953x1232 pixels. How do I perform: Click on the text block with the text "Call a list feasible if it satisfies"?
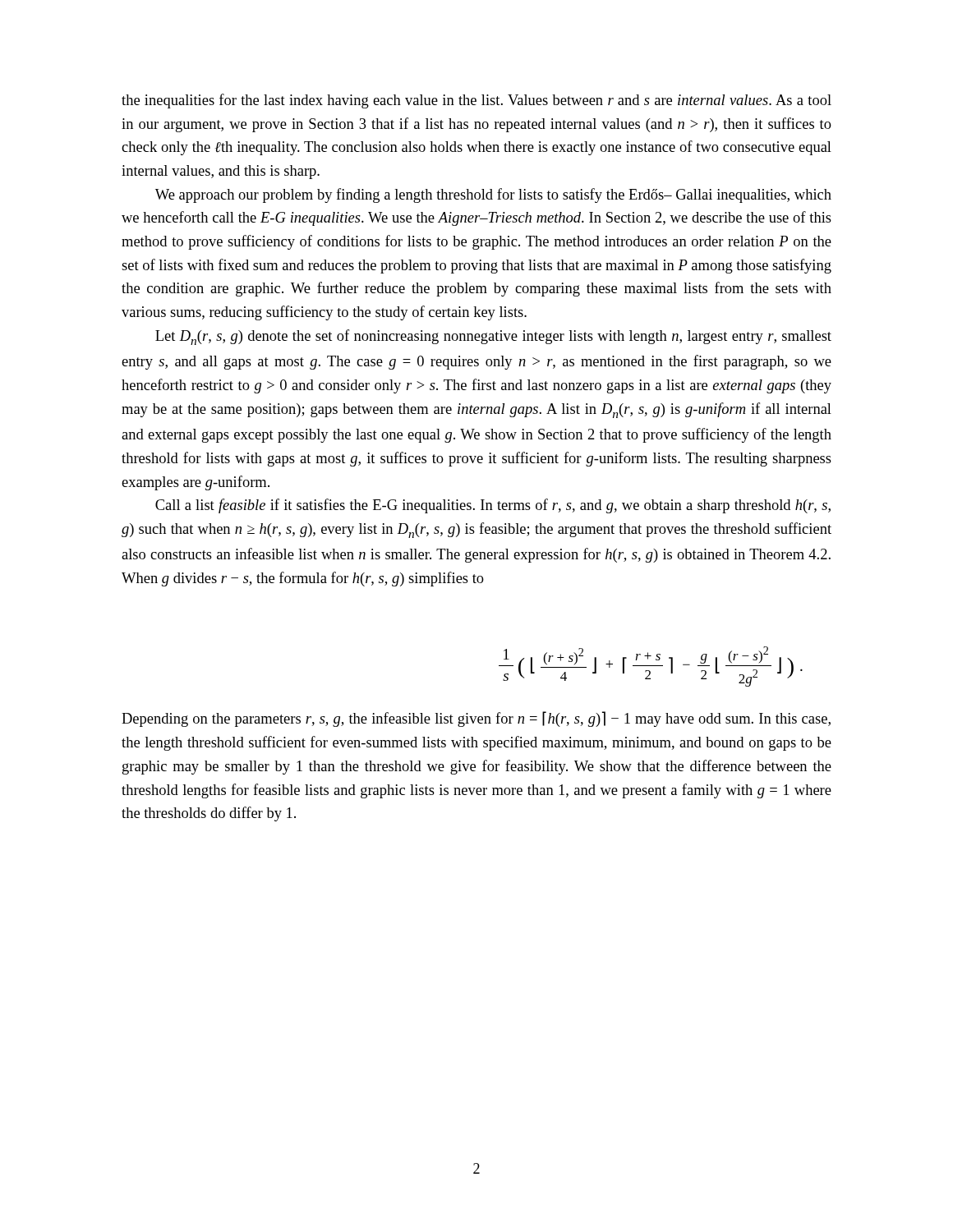(x=476, y=542)
